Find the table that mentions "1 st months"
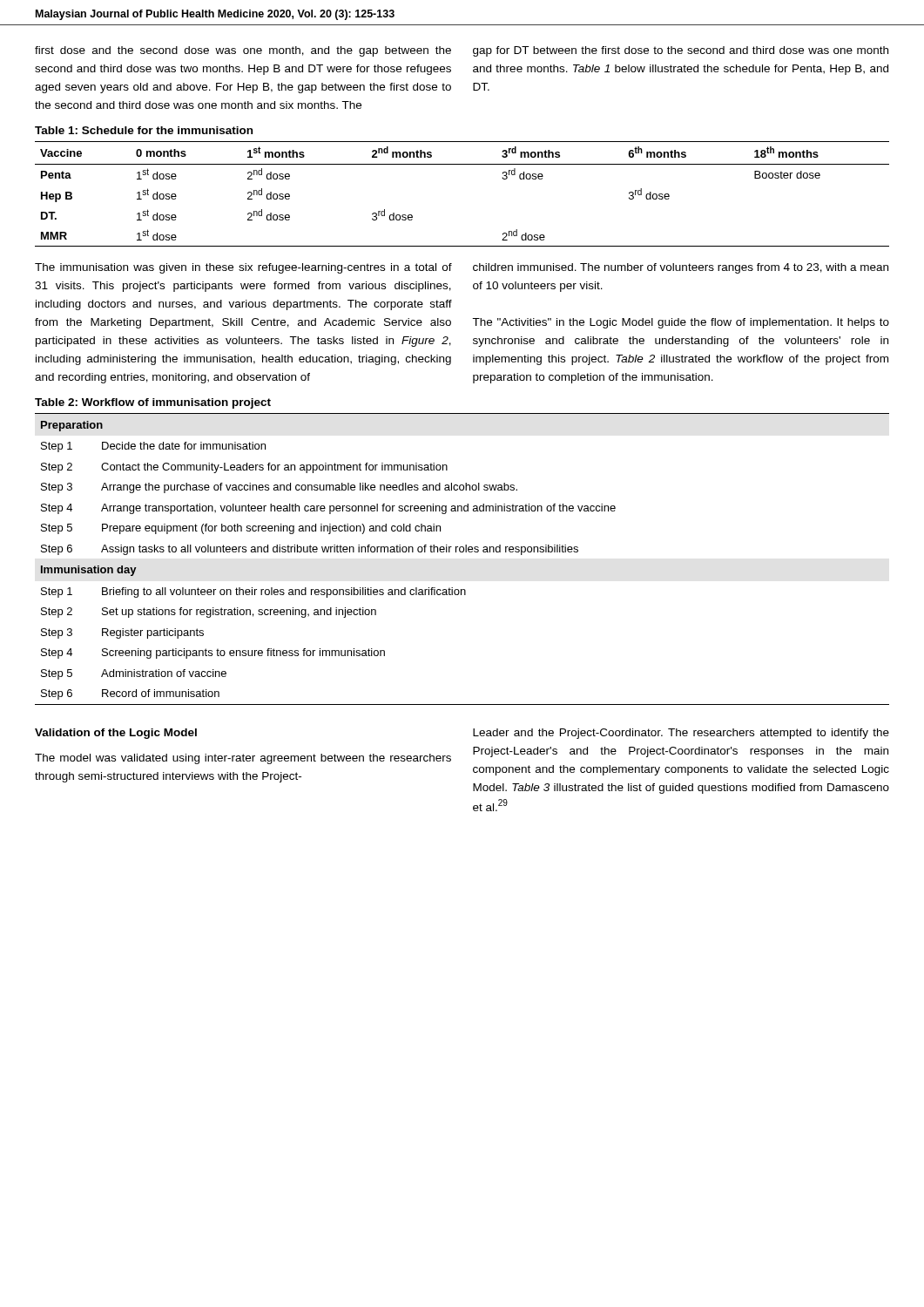 [462, 194]
